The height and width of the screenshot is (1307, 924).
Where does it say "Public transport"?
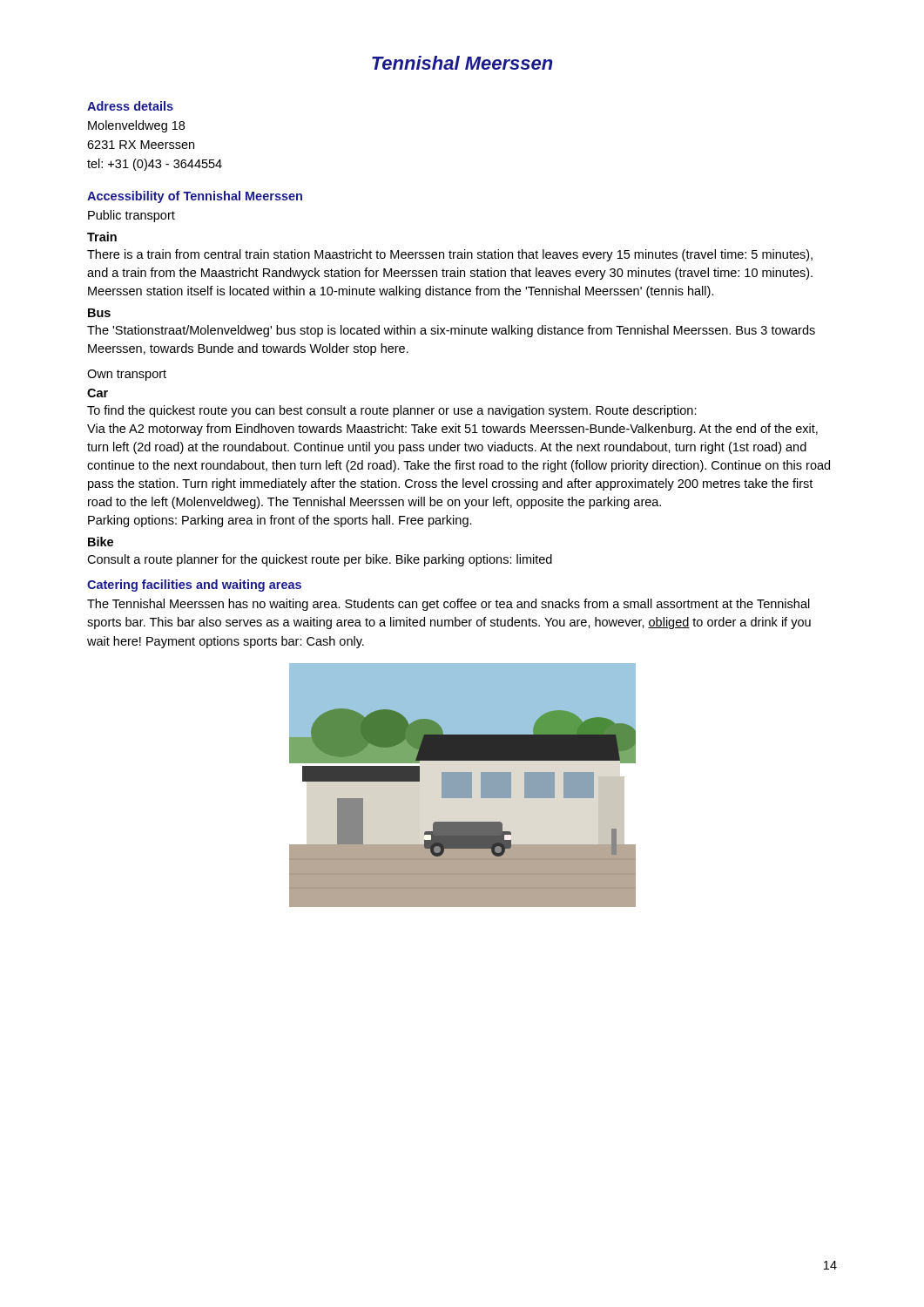click(x=132, y=216)
